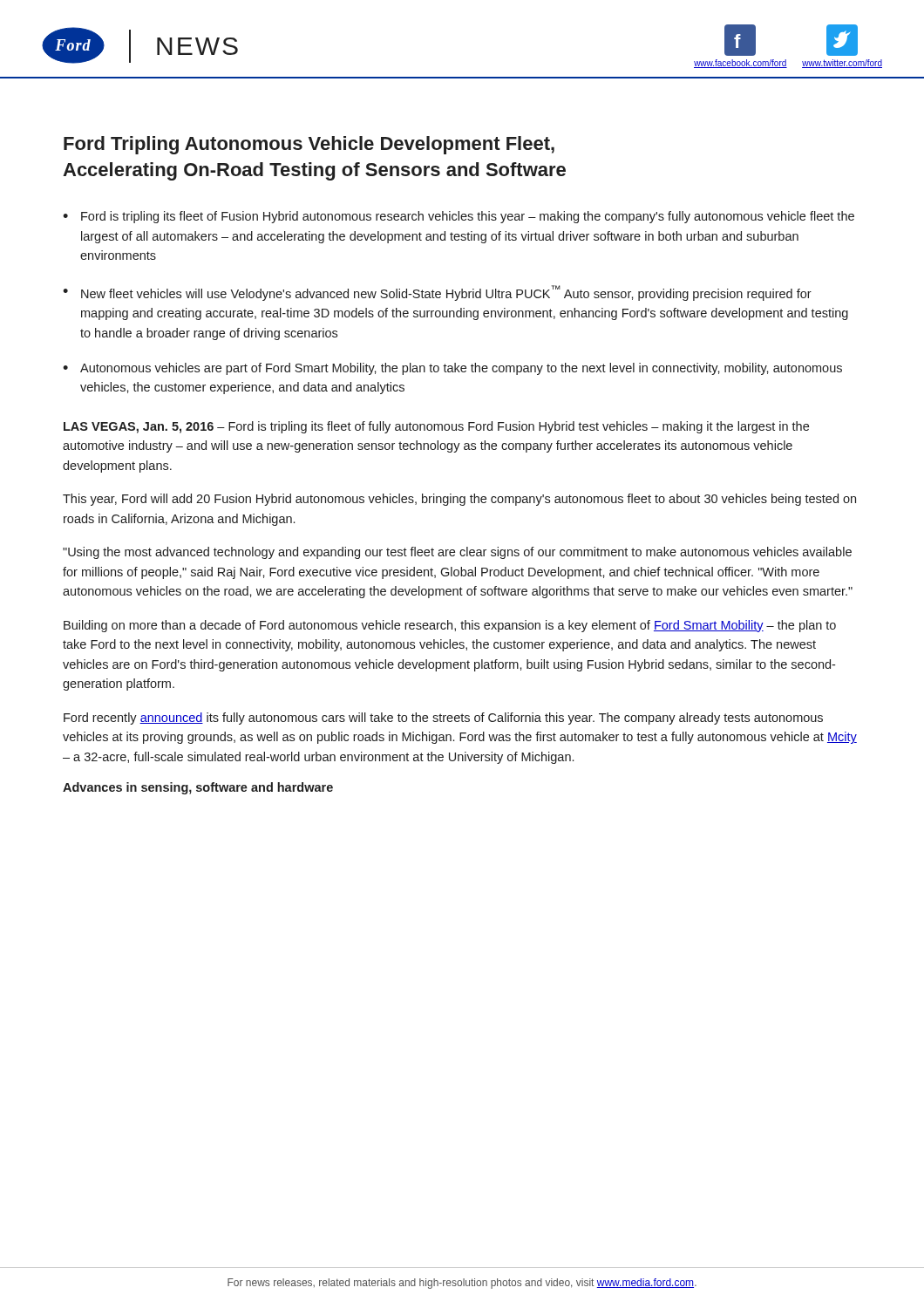Locate the list item with the text "• Ford is tripling its fleet of Fusion"
924x1308 pixels.
click(462, 236)
